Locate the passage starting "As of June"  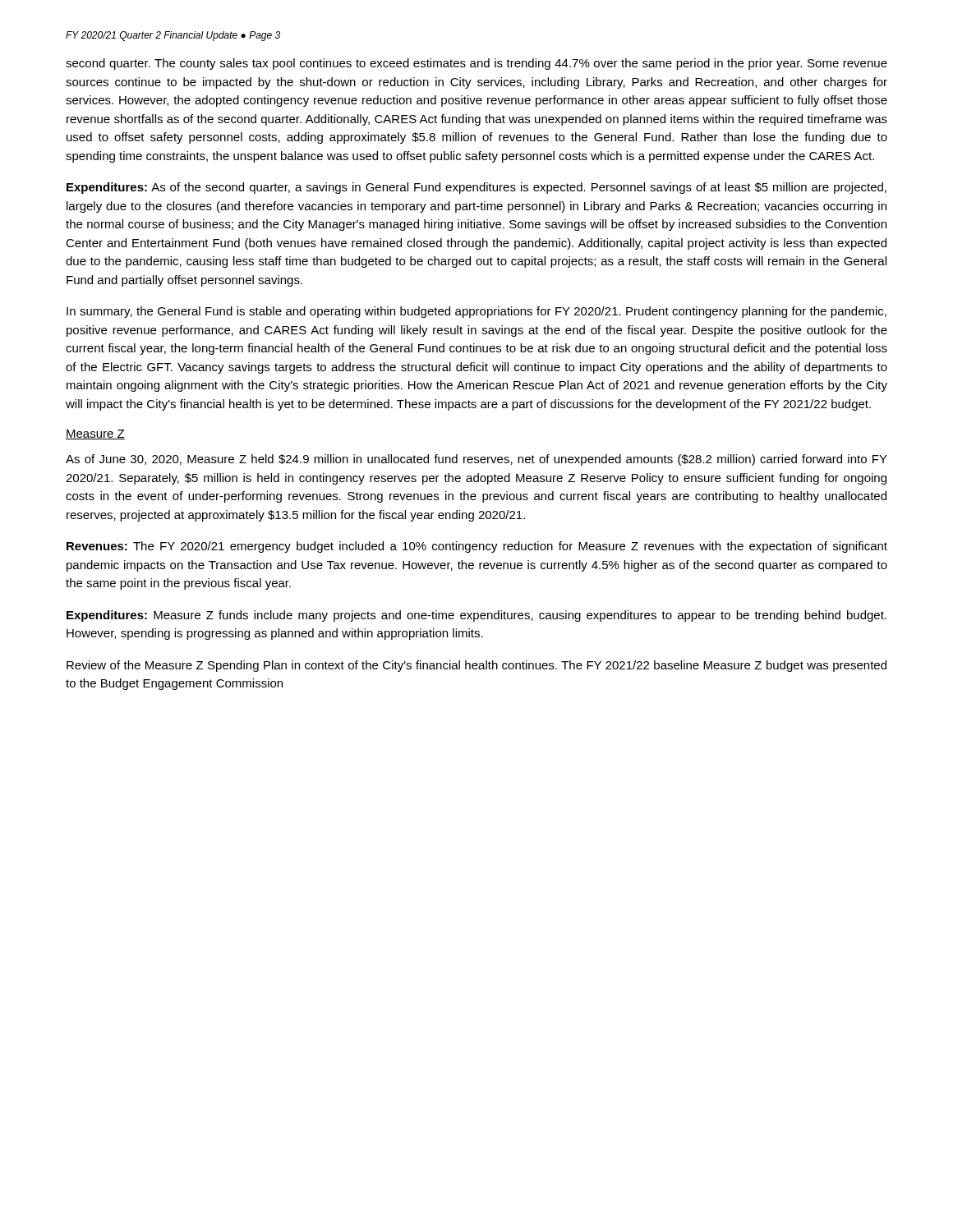click(476, 486)
